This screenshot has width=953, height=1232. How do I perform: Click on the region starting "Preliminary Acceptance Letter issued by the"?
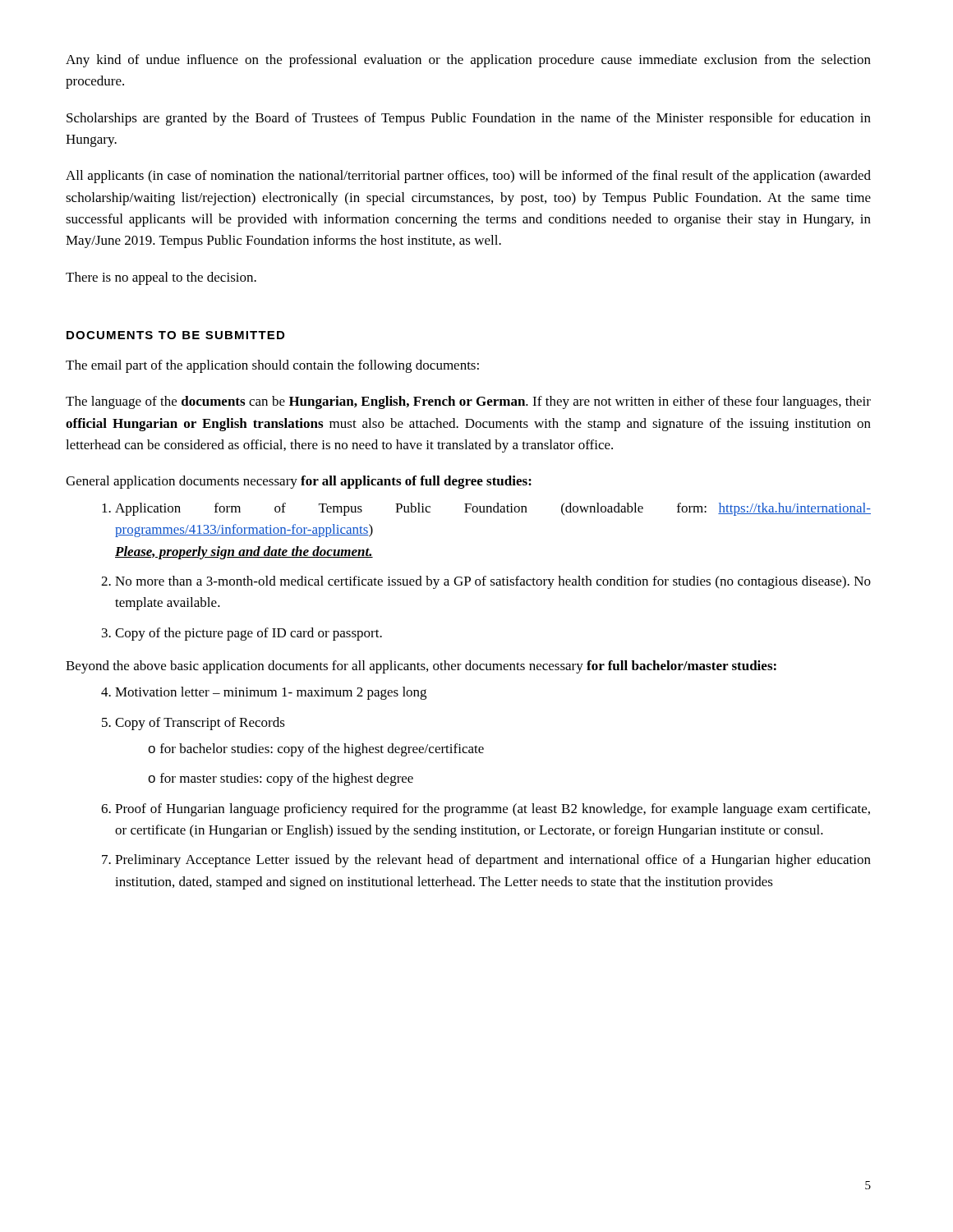tap(493, 871)
